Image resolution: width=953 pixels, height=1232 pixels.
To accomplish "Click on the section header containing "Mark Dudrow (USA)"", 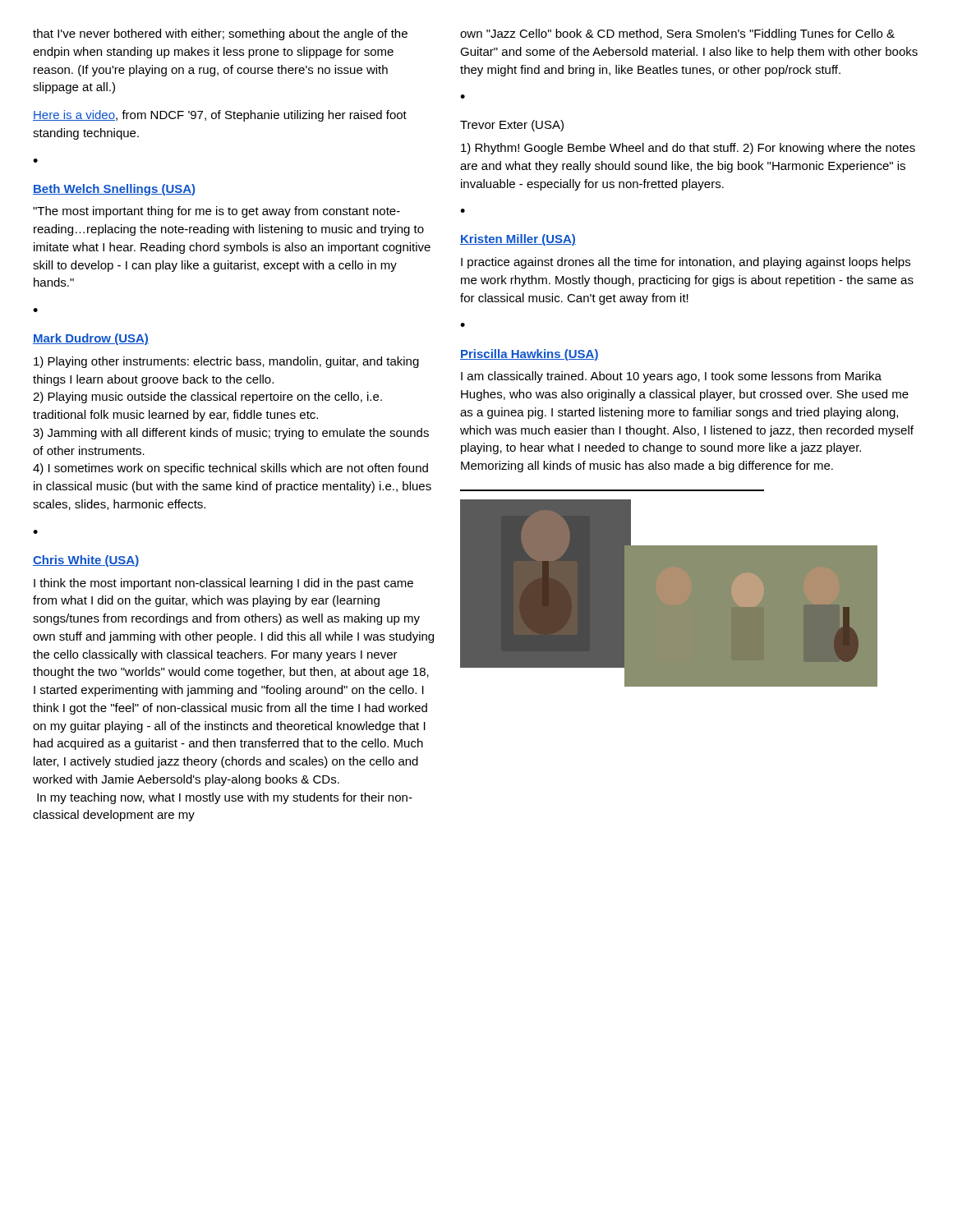I will [x=91, y=338].
